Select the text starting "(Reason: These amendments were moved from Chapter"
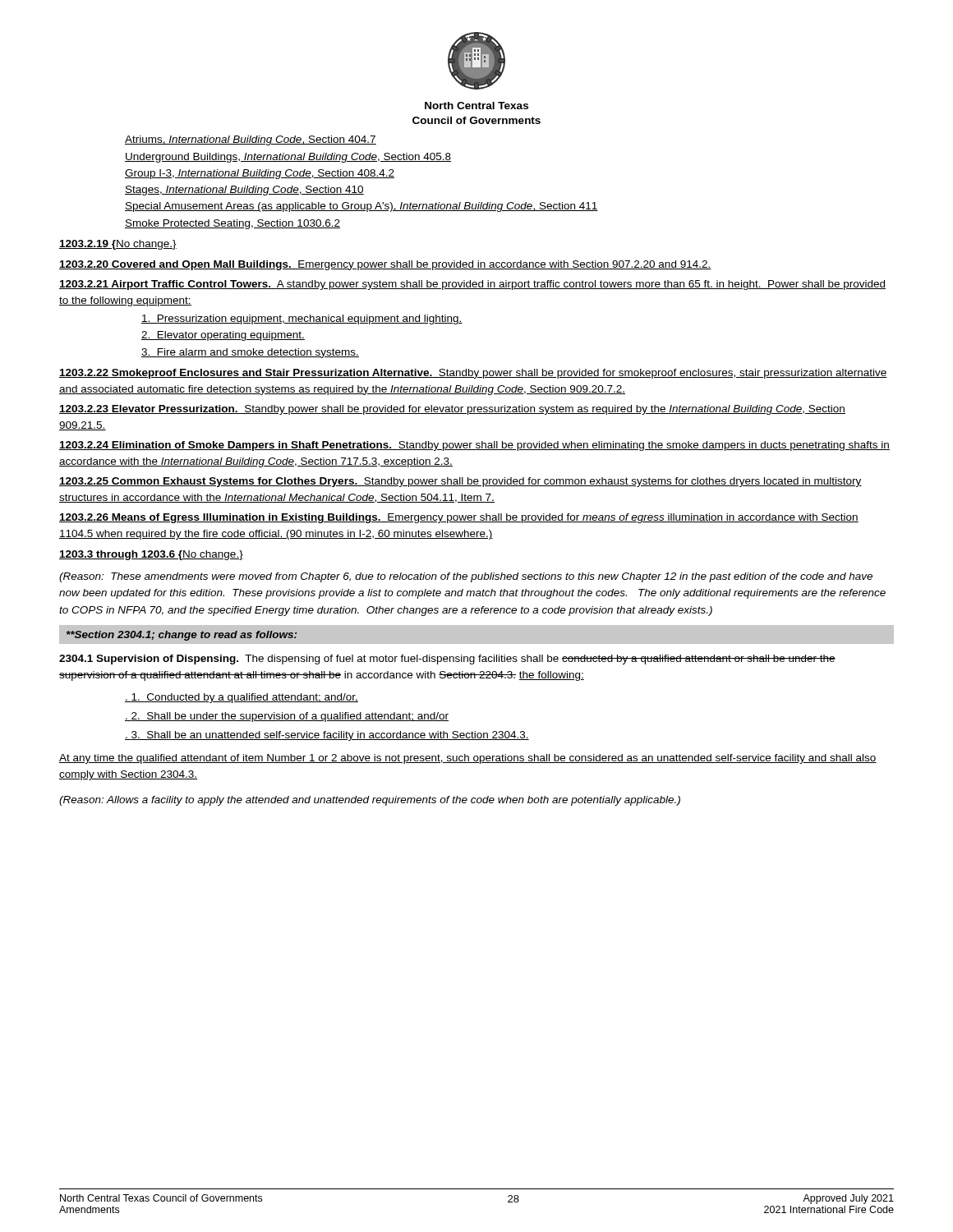The height and width of the screenshot is (1232, 953). [x=473, y=593]
